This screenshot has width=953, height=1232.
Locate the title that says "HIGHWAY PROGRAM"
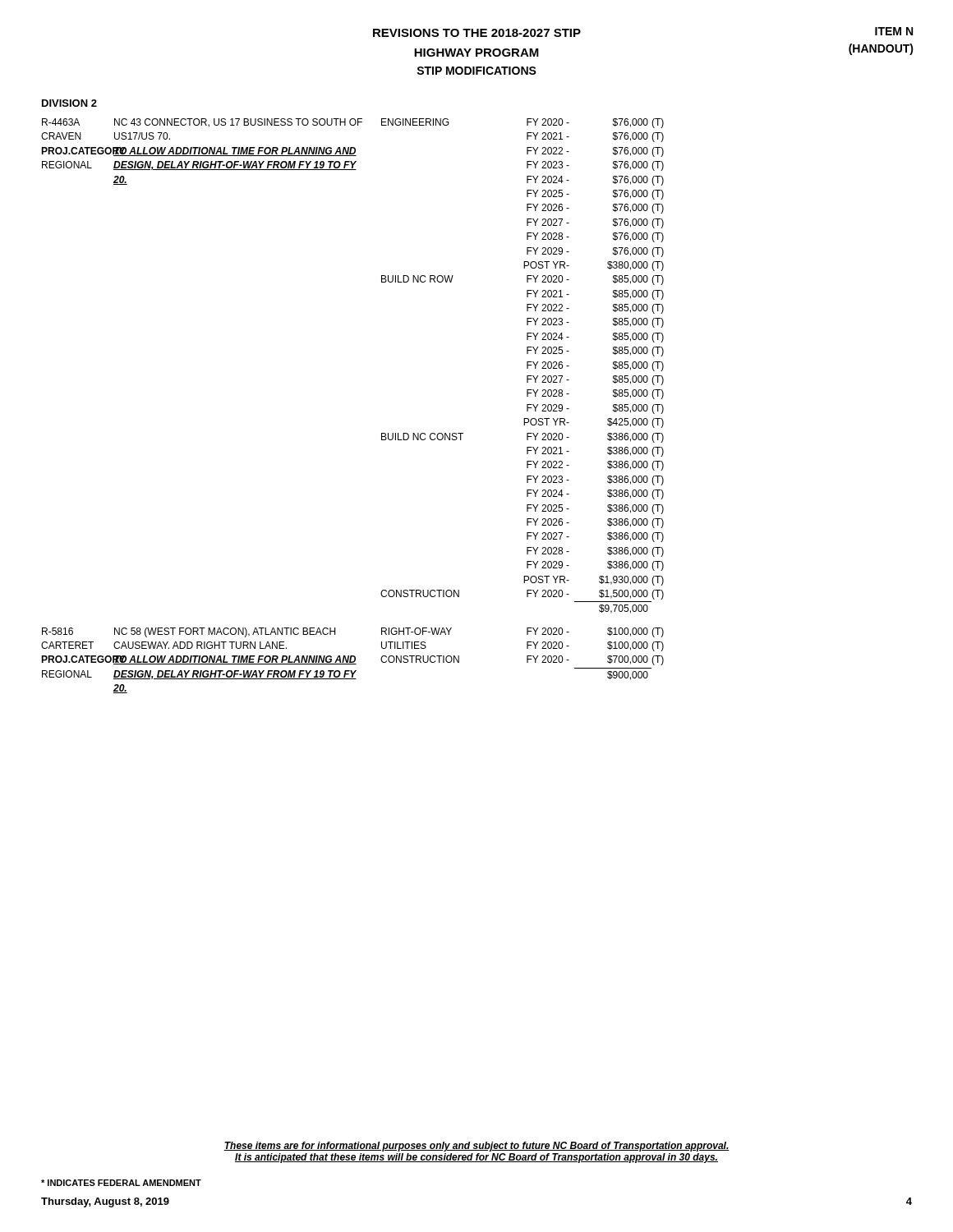[x=476, y=52]
